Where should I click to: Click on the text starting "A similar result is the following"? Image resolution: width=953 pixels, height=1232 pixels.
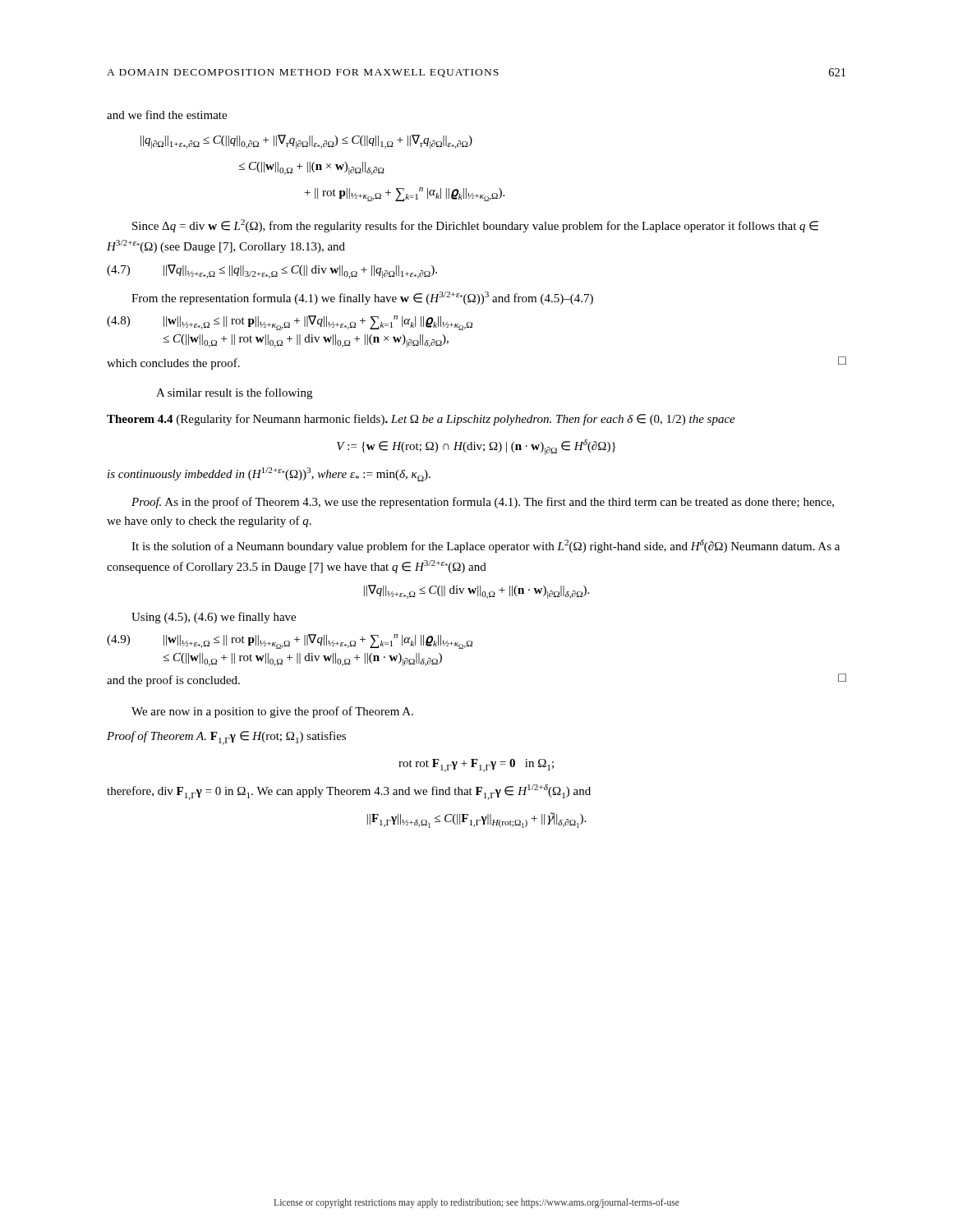[234, 392]
